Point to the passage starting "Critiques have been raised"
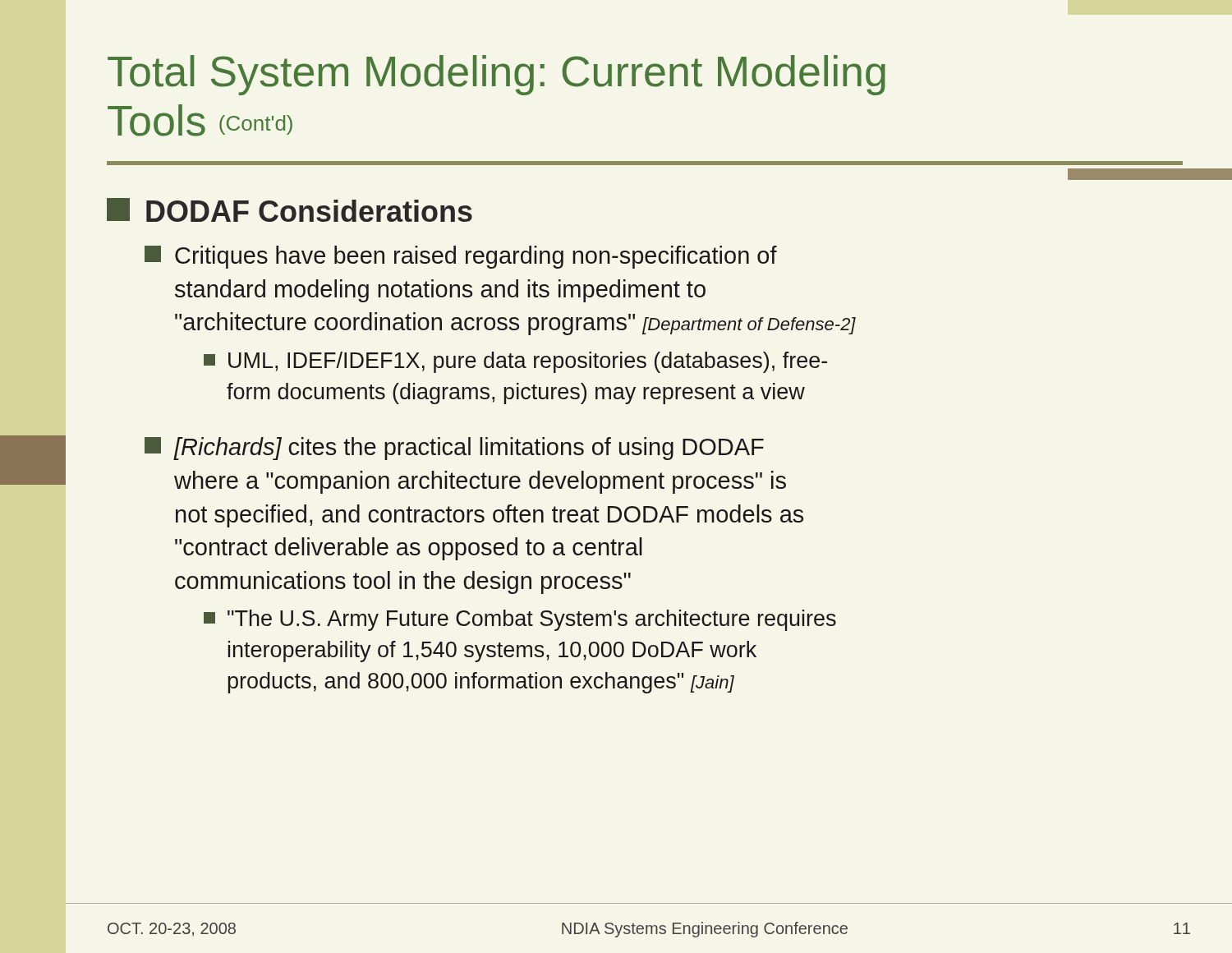This screenshot has height=953, width=1232. tap(500, 323)
